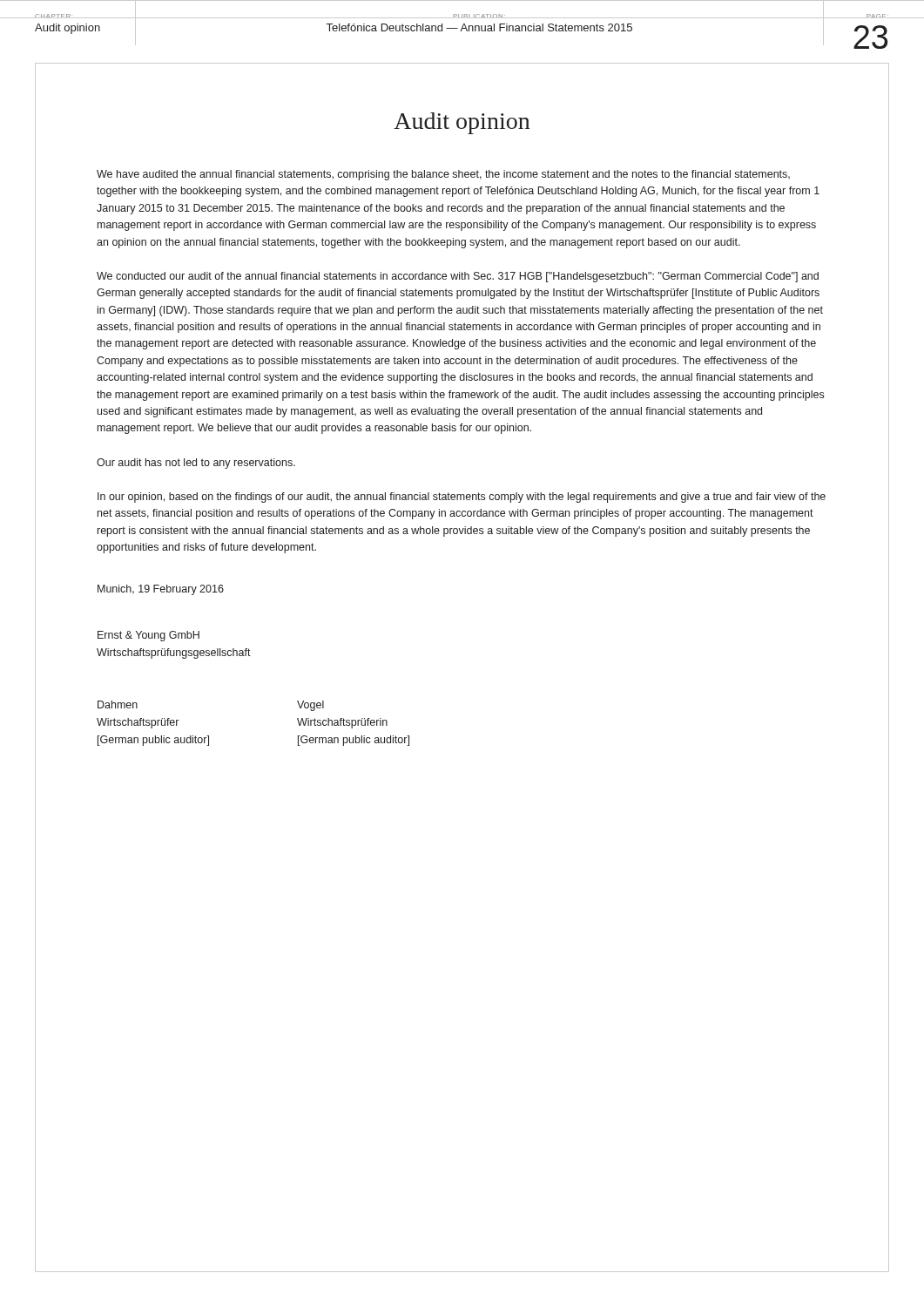
Task: Click the passage that begins "Our audit has not"
Action: point(196,462)
